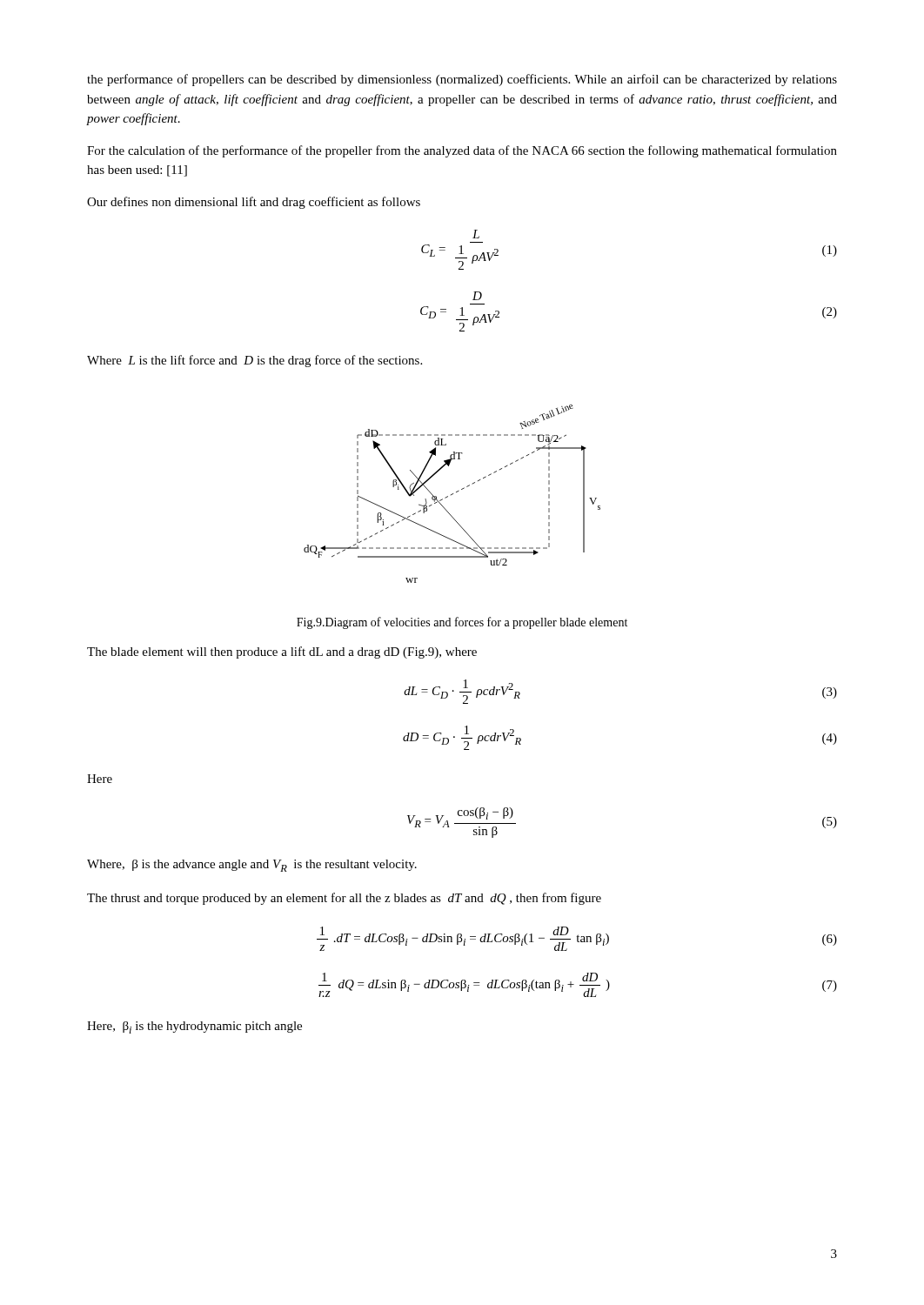This screenshot has width=924, height=1305.
Task: Click on the engineering diagram
Action: point(462,495)
